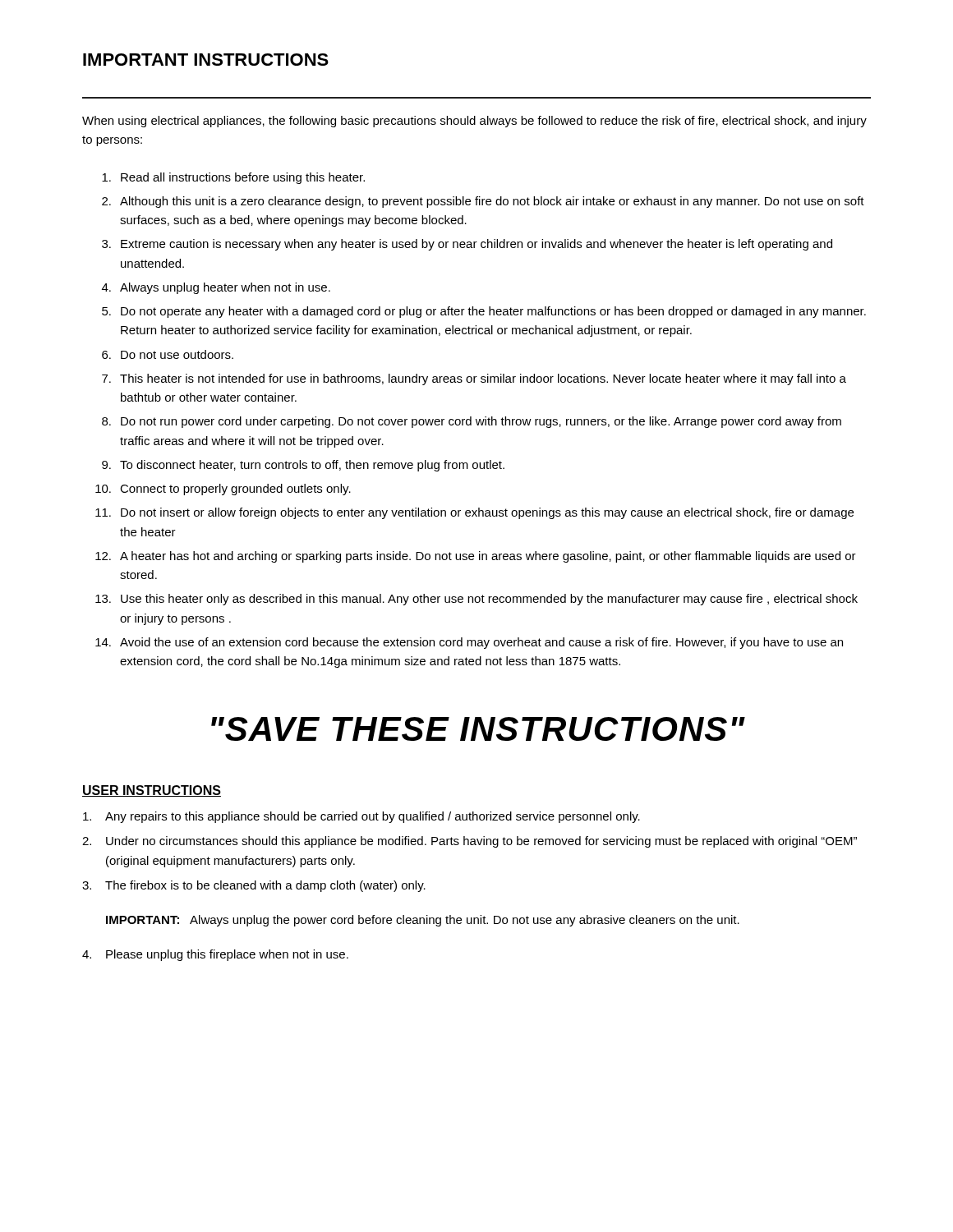Click on the block starting "7. This heater"
This screenshot has width=953, height=1232.
pyautogui.click(x=476, y=388)
